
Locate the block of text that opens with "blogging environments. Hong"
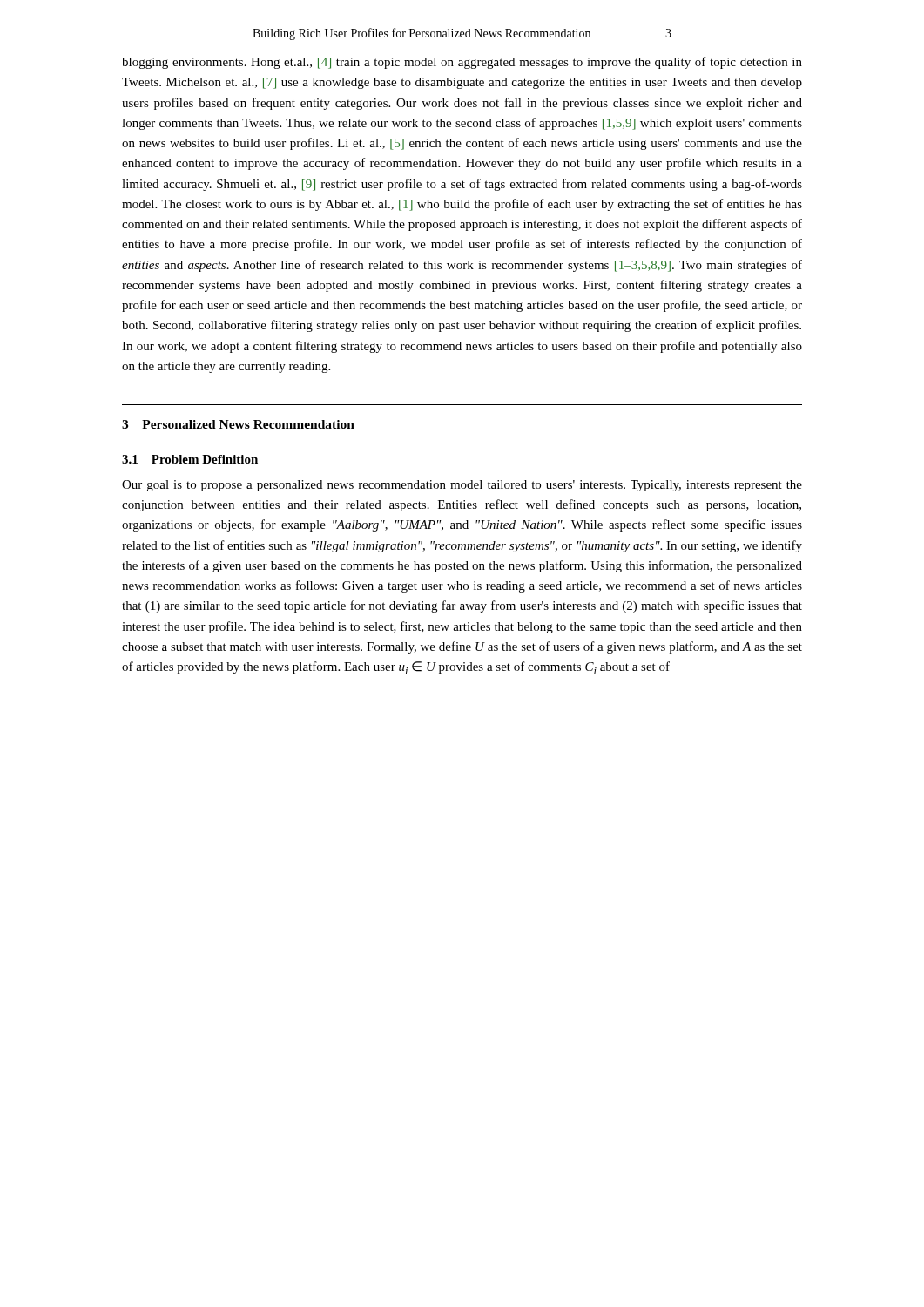coord(462,214)
